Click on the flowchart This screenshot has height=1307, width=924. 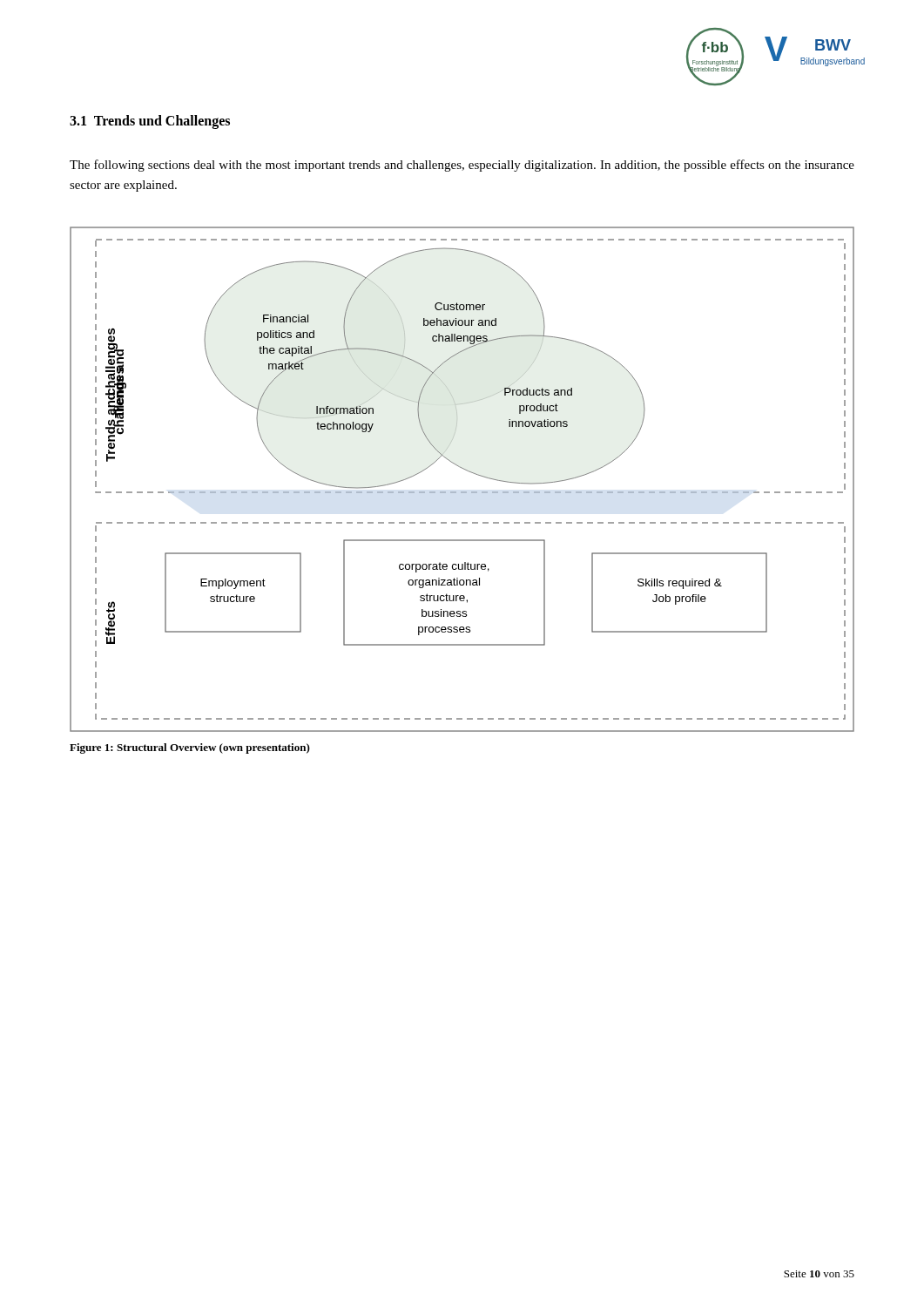point(462,481)
